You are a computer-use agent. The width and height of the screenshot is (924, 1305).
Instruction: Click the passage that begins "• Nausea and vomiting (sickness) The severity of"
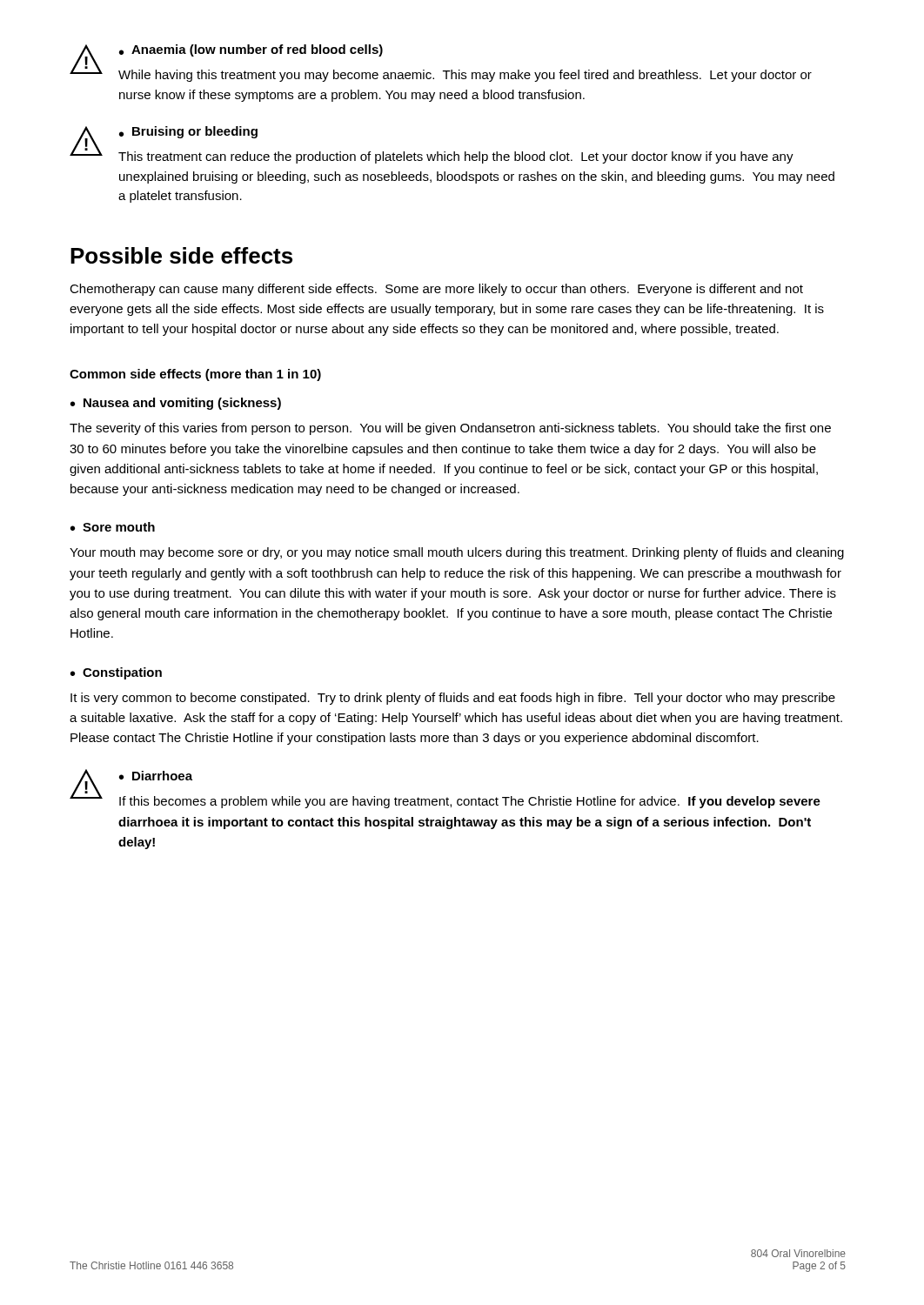pos(458,446)
